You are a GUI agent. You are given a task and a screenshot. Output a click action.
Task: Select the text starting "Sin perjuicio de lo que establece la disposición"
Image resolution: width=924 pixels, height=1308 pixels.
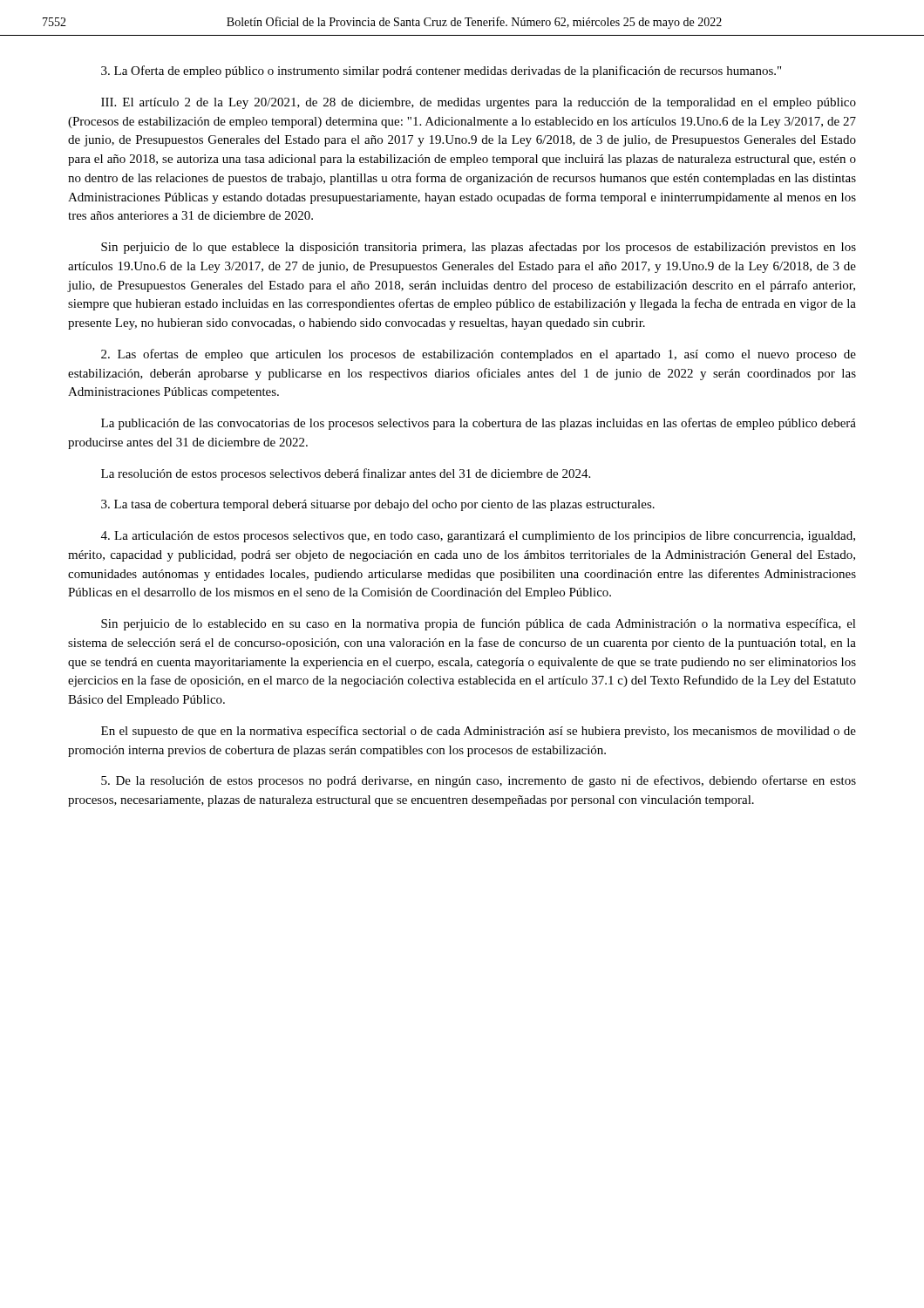point(462,285)
